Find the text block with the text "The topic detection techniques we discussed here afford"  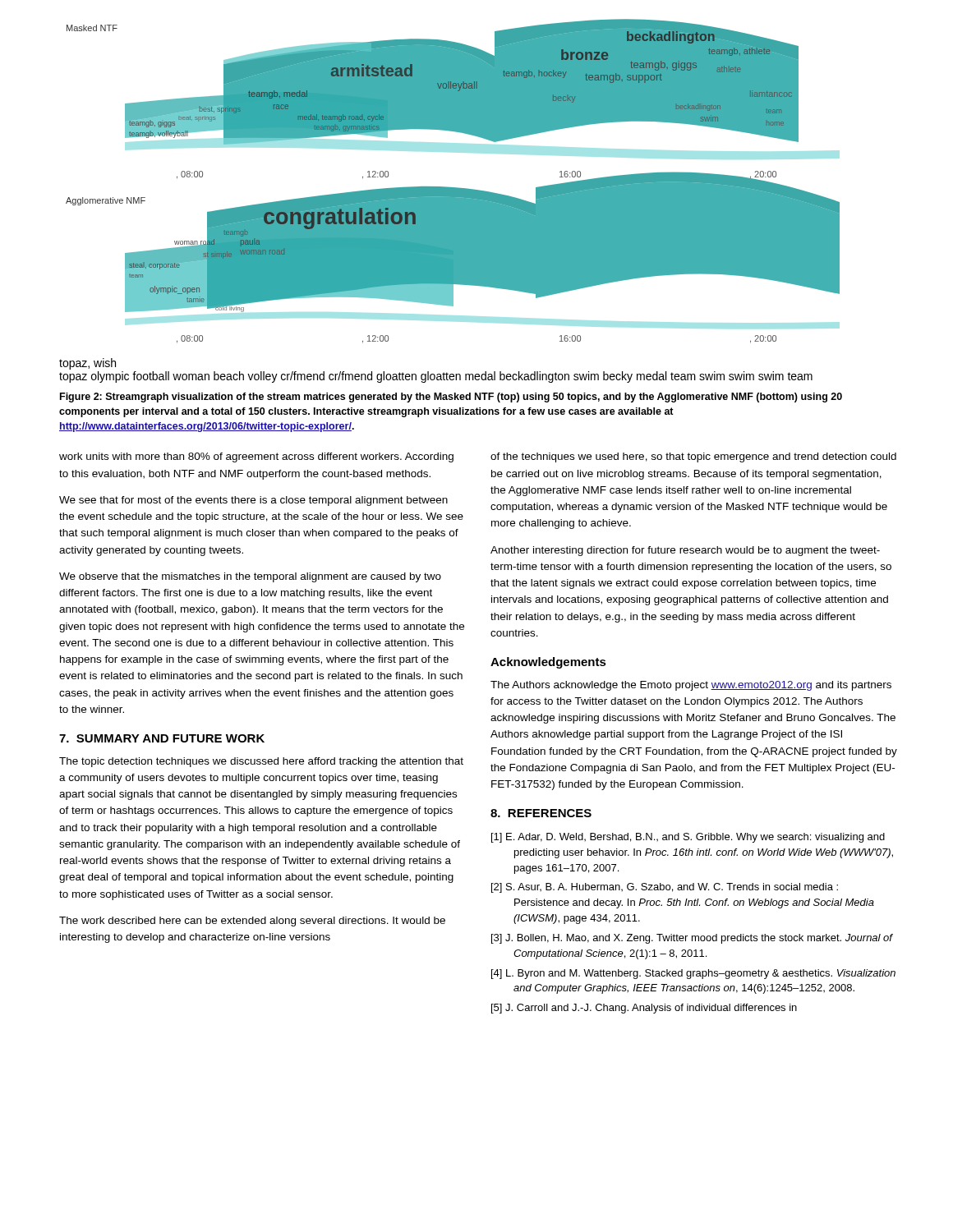[261, 827]
